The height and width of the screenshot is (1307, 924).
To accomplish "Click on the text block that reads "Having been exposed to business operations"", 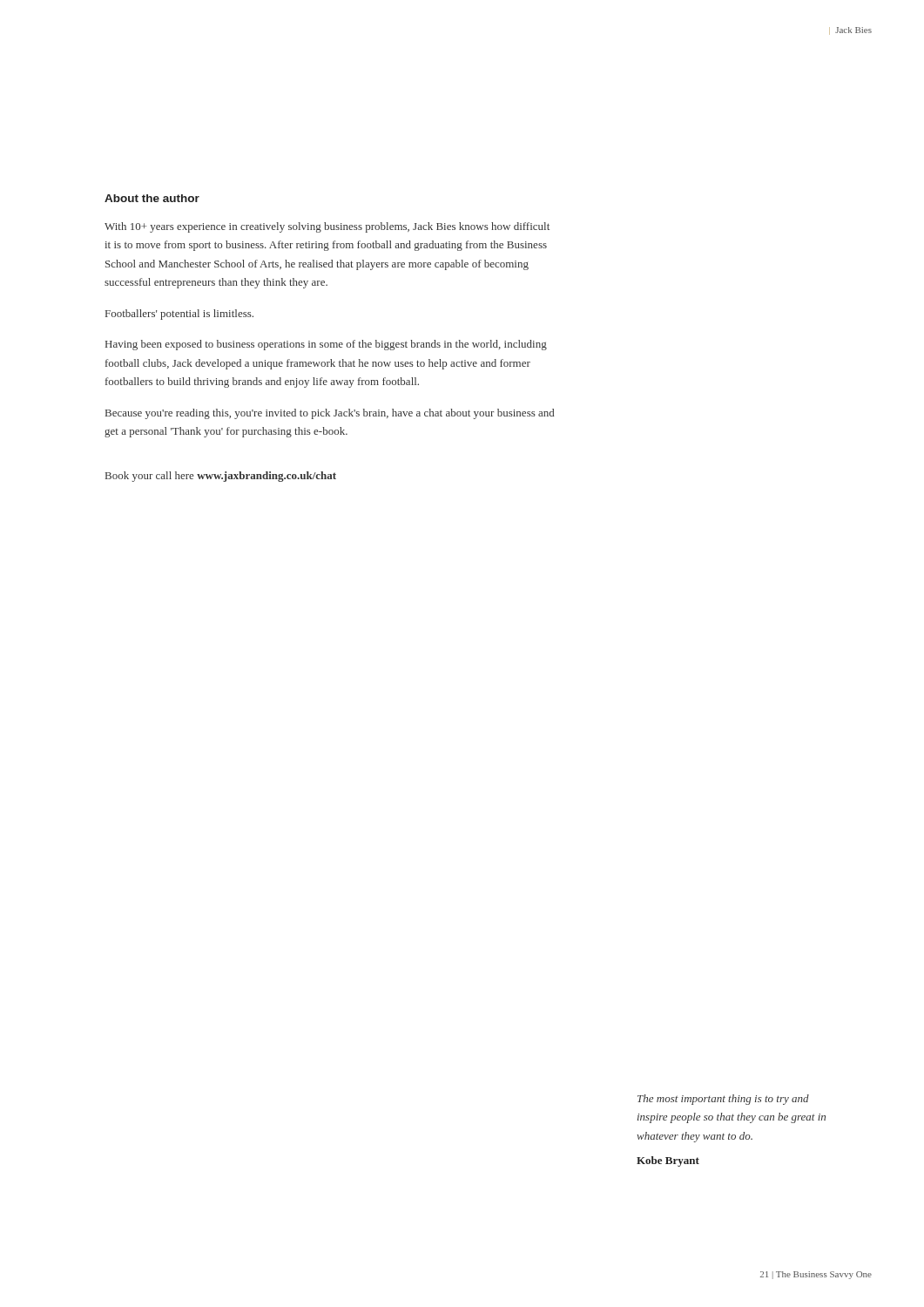I will click(326, 363).
